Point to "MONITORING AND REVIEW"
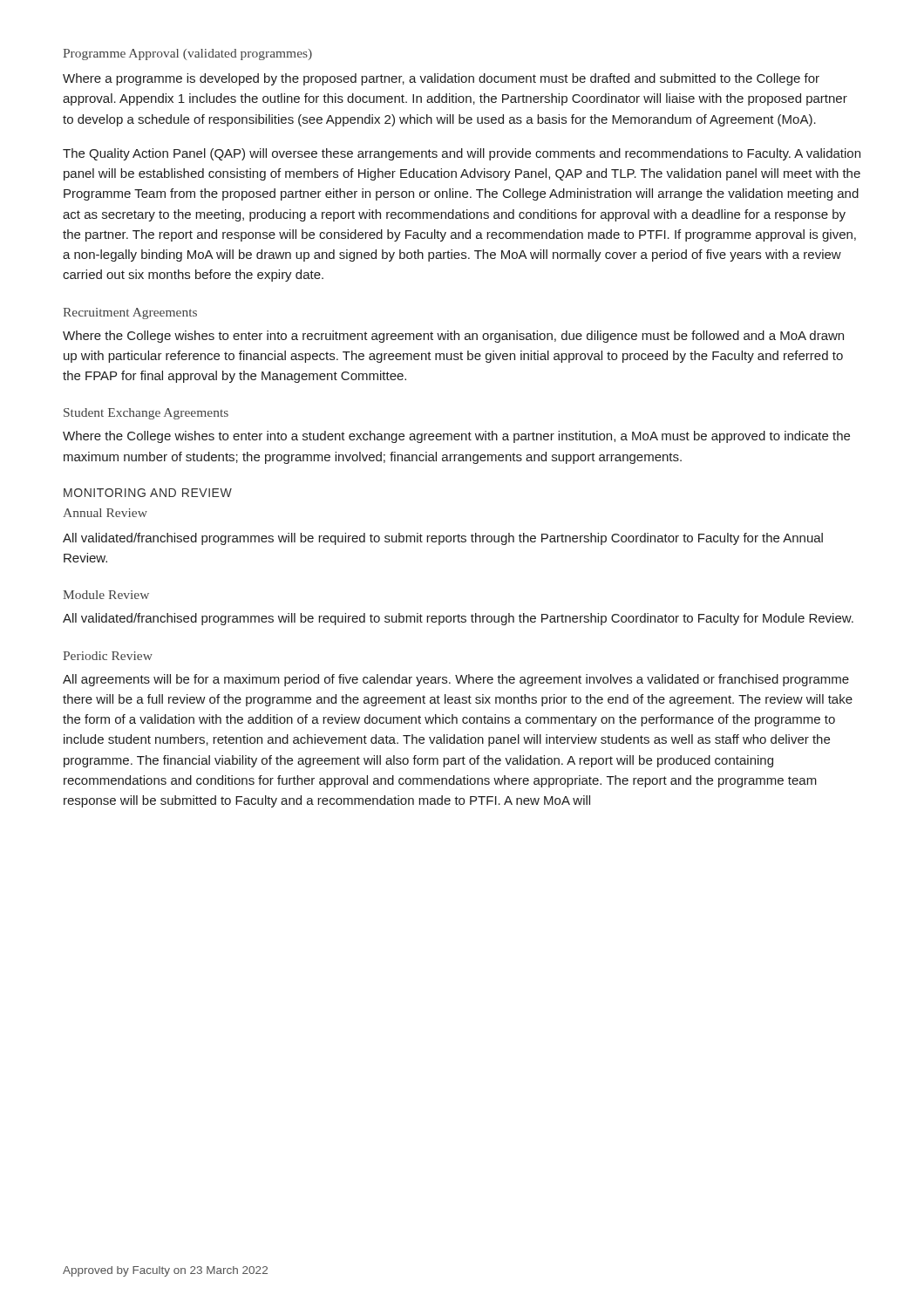This screenshot has height=1308, width=924. tap(148, 493)
